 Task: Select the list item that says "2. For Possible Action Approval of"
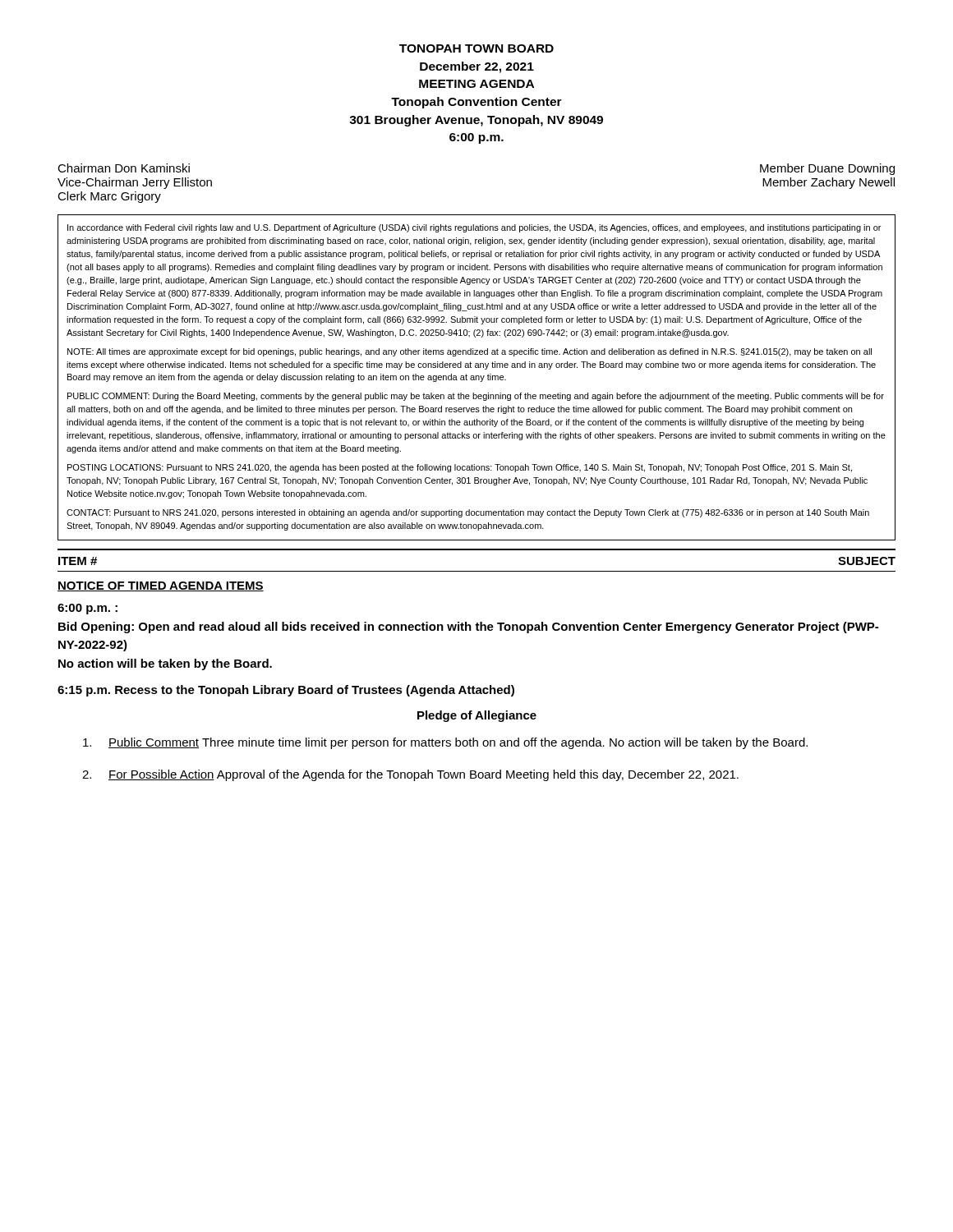[489, 775]
